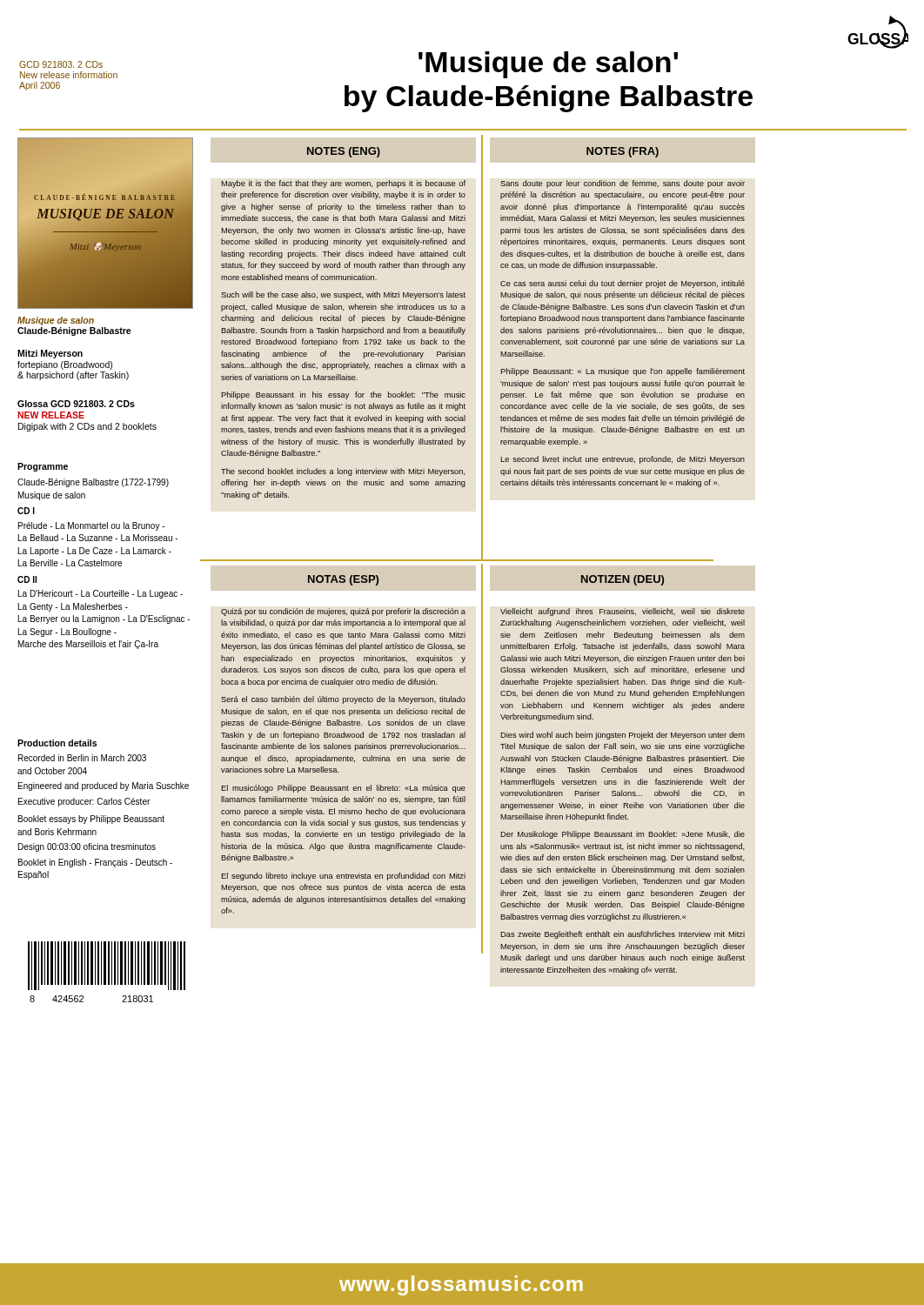Click on the element starting "GCD 921803. 2"

tap(68, 75)
